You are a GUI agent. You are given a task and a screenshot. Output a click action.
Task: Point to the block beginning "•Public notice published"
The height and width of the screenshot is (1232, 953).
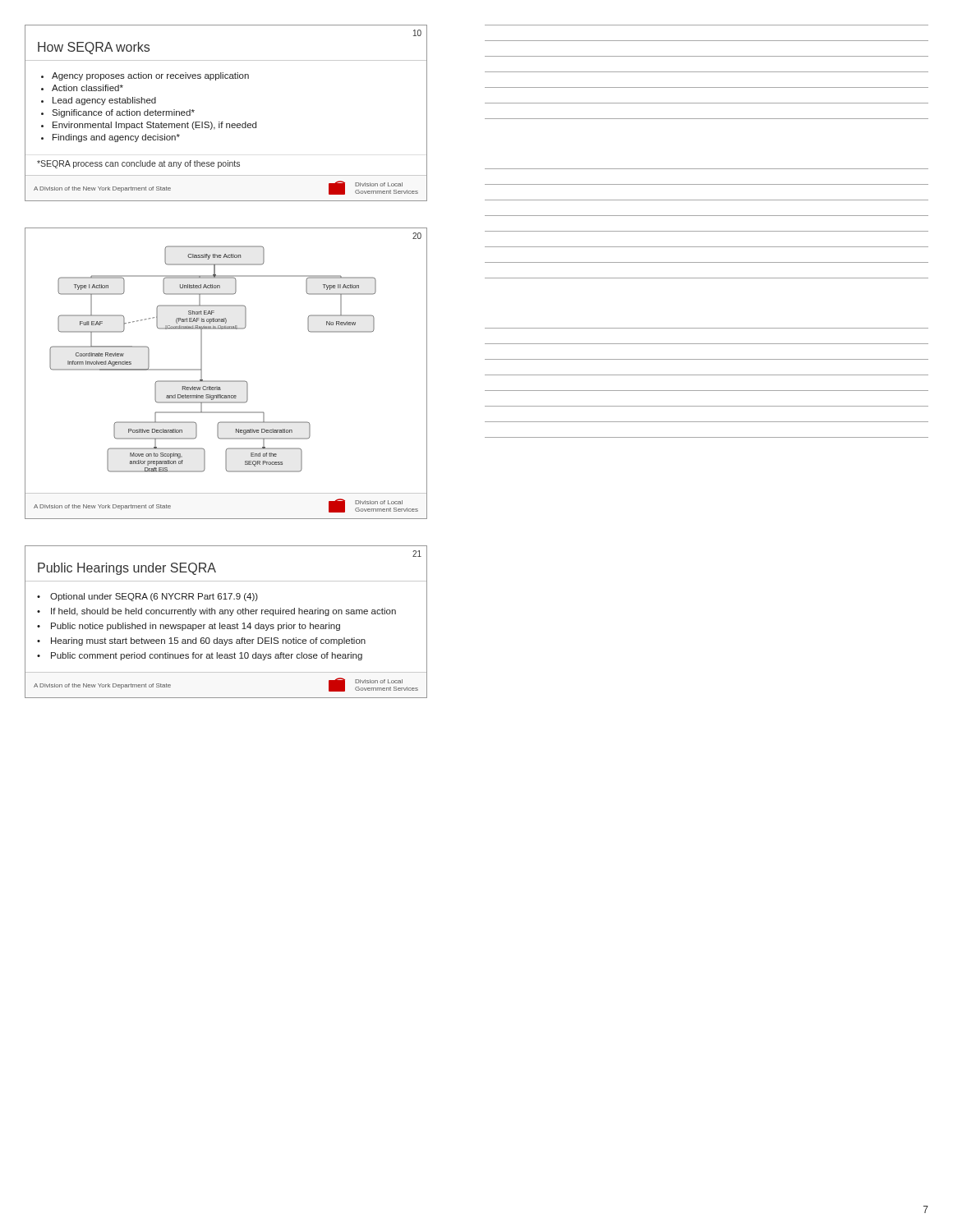click(189, 626)
